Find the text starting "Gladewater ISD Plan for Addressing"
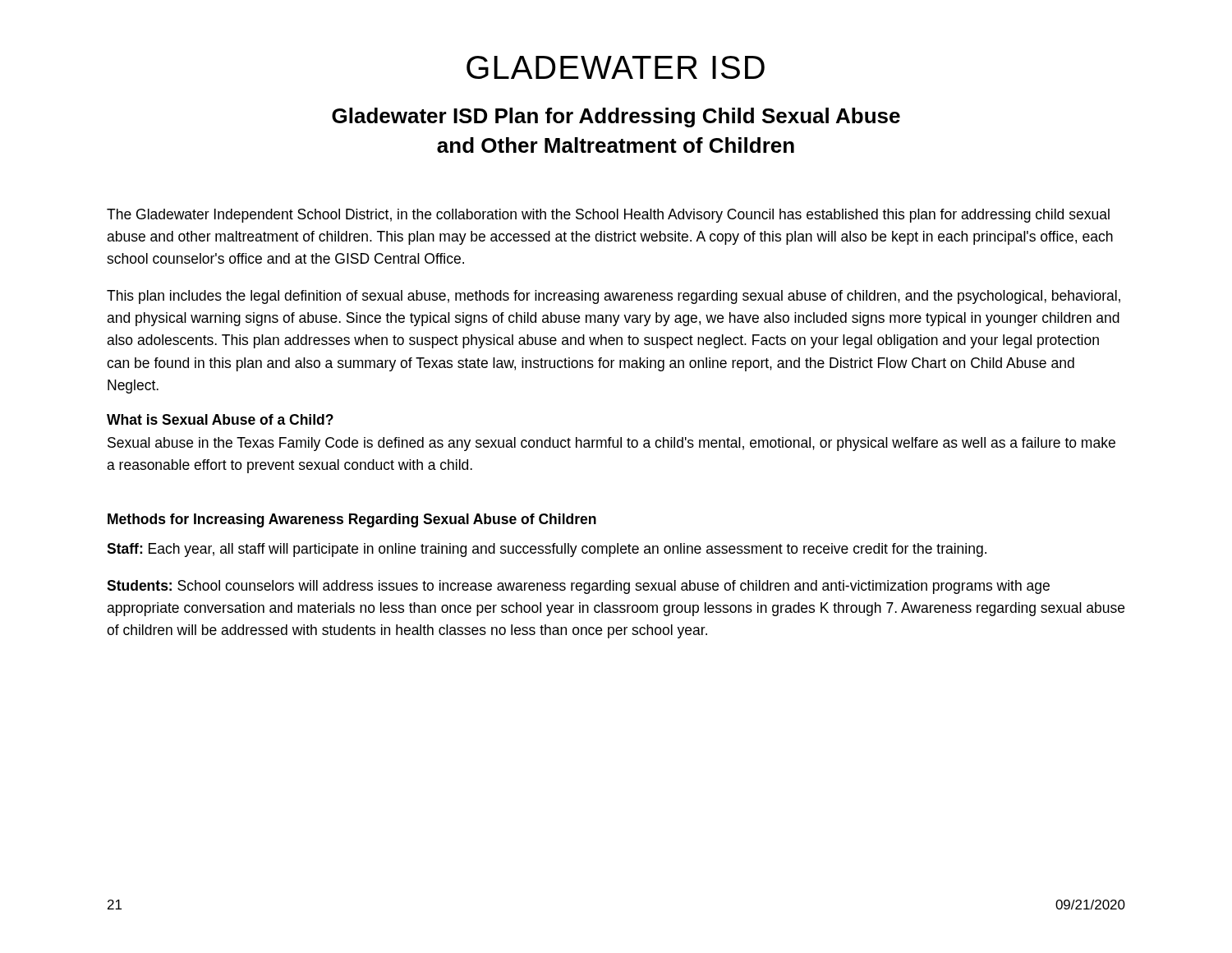This screenshot has width=1232, height=953. click(x=616, y=131)
